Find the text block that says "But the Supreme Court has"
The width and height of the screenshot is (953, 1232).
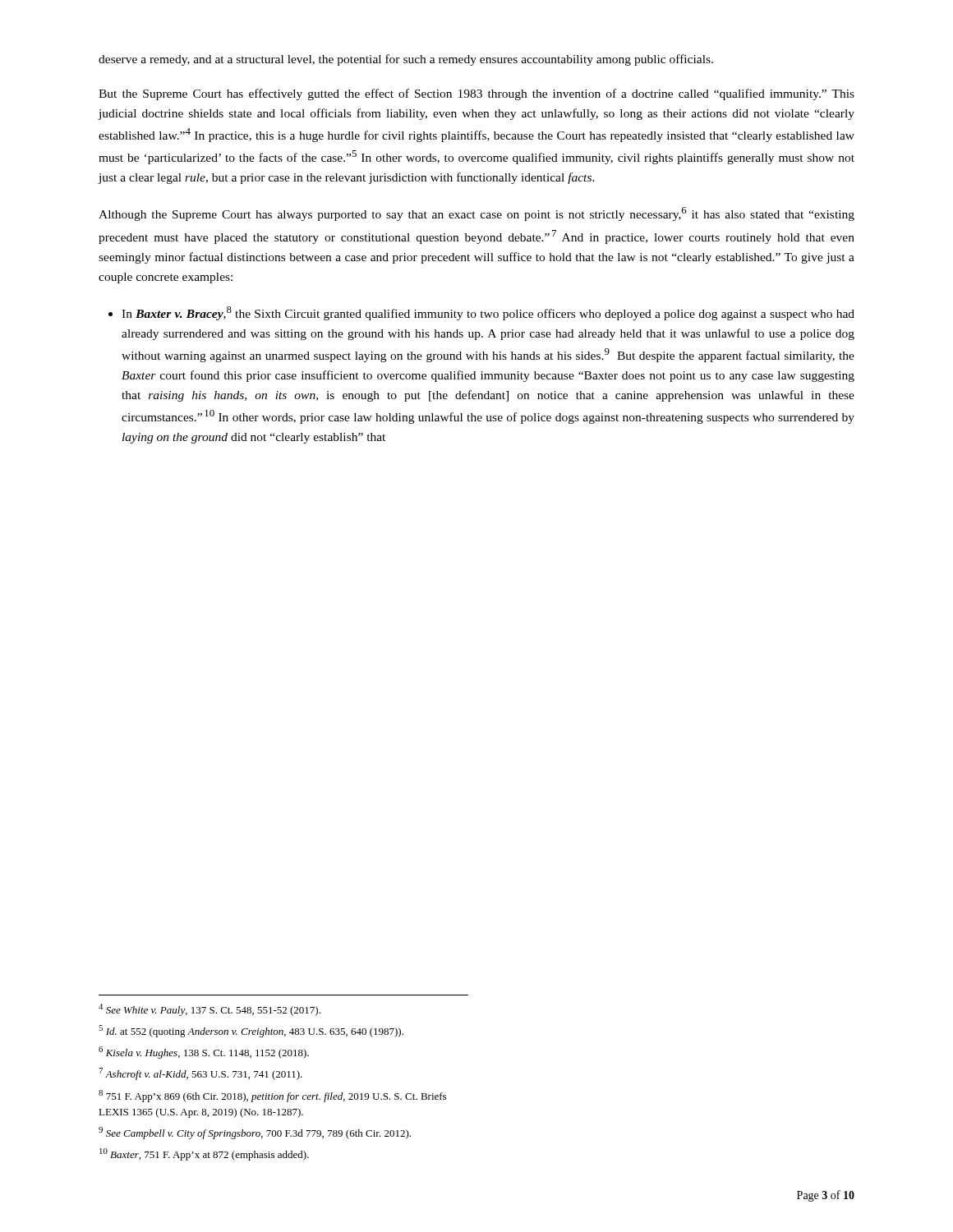pyautogui.click(x=476, y=136)
